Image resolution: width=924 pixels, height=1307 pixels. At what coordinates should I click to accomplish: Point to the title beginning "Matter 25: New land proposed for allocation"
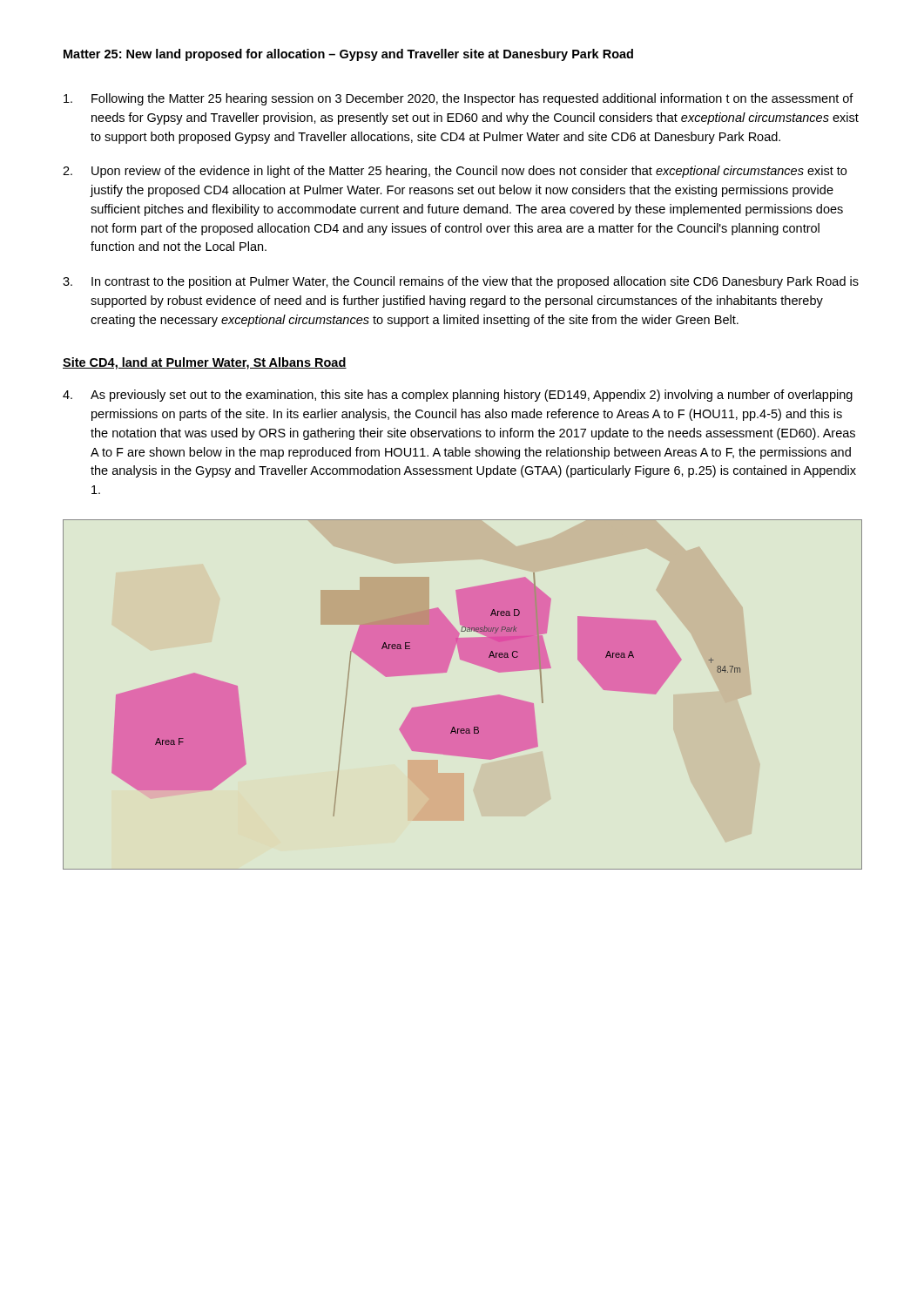(348, 54)
